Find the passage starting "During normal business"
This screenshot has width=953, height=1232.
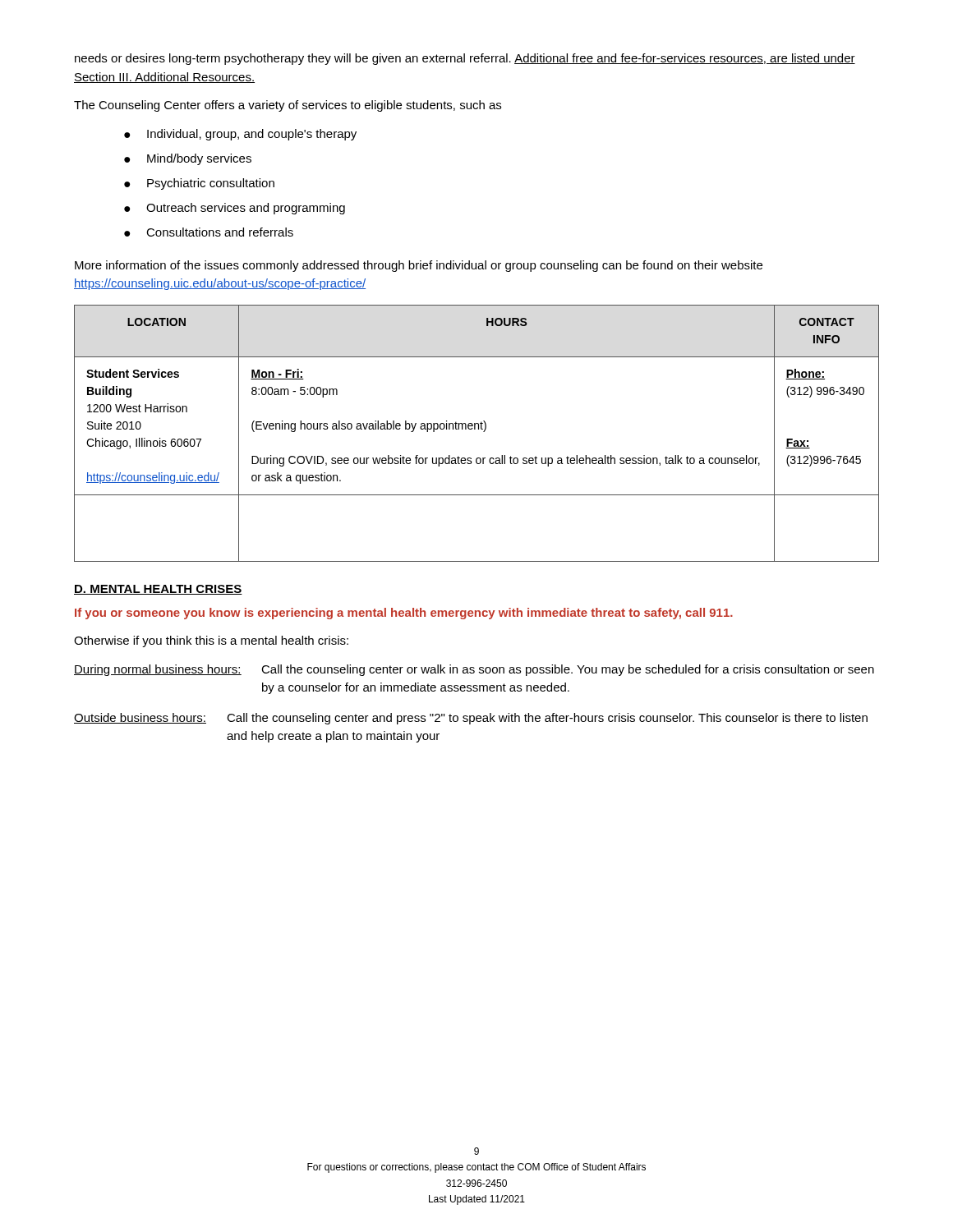(x=476, y=678)
